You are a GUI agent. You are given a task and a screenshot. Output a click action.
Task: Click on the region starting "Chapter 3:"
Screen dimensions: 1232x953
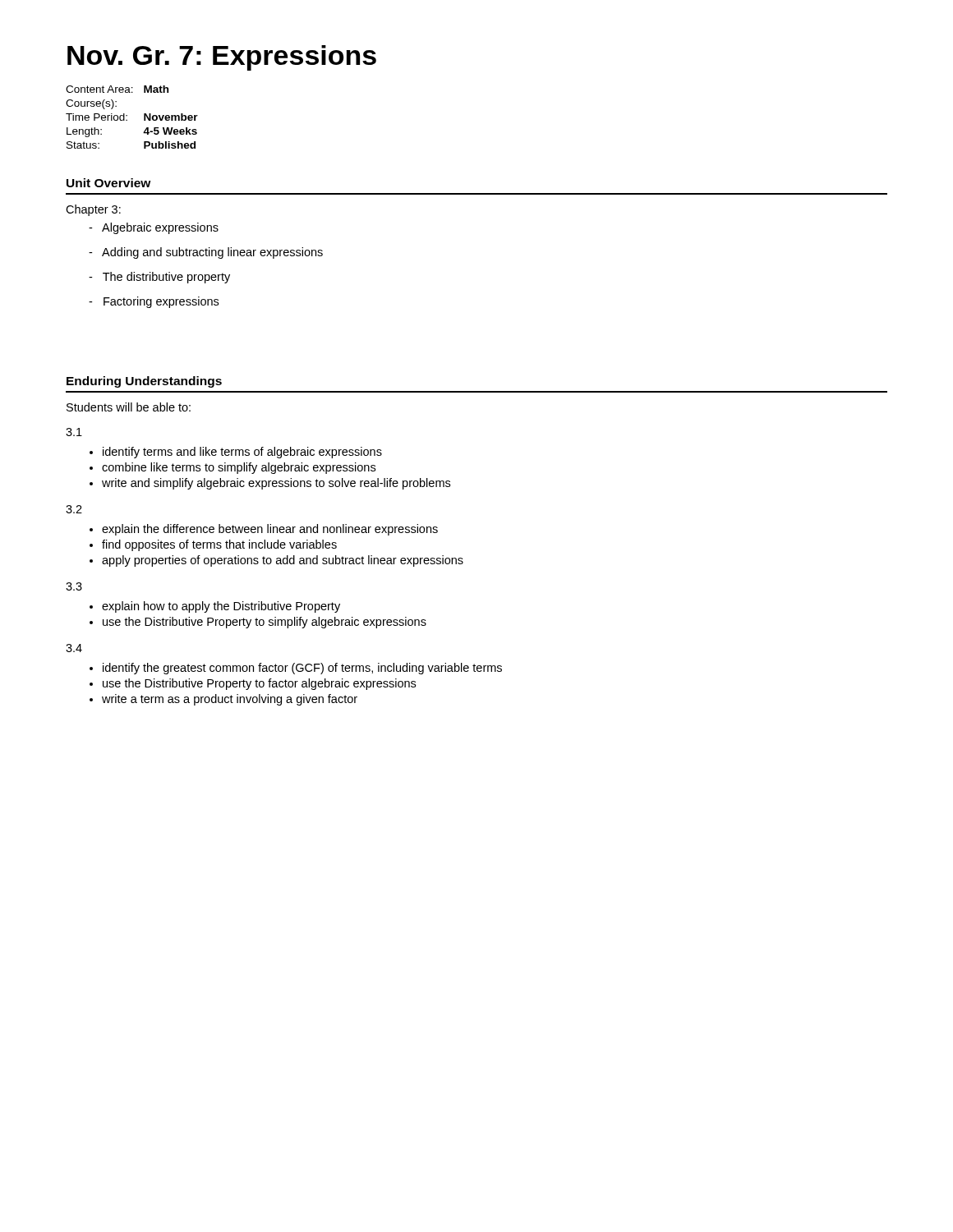94,209
